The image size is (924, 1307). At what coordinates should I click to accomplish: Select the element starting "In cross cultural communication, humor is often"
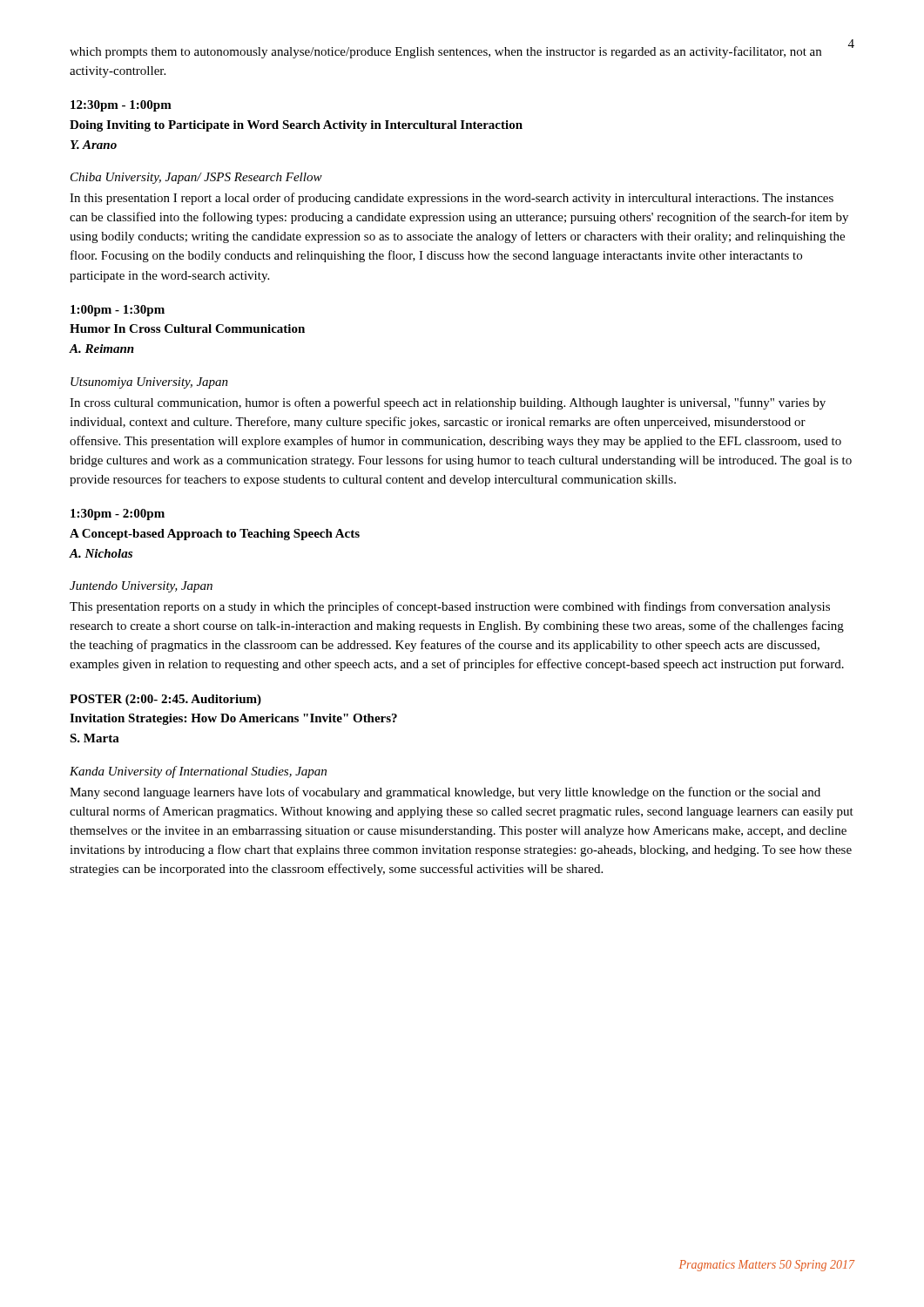462,441
